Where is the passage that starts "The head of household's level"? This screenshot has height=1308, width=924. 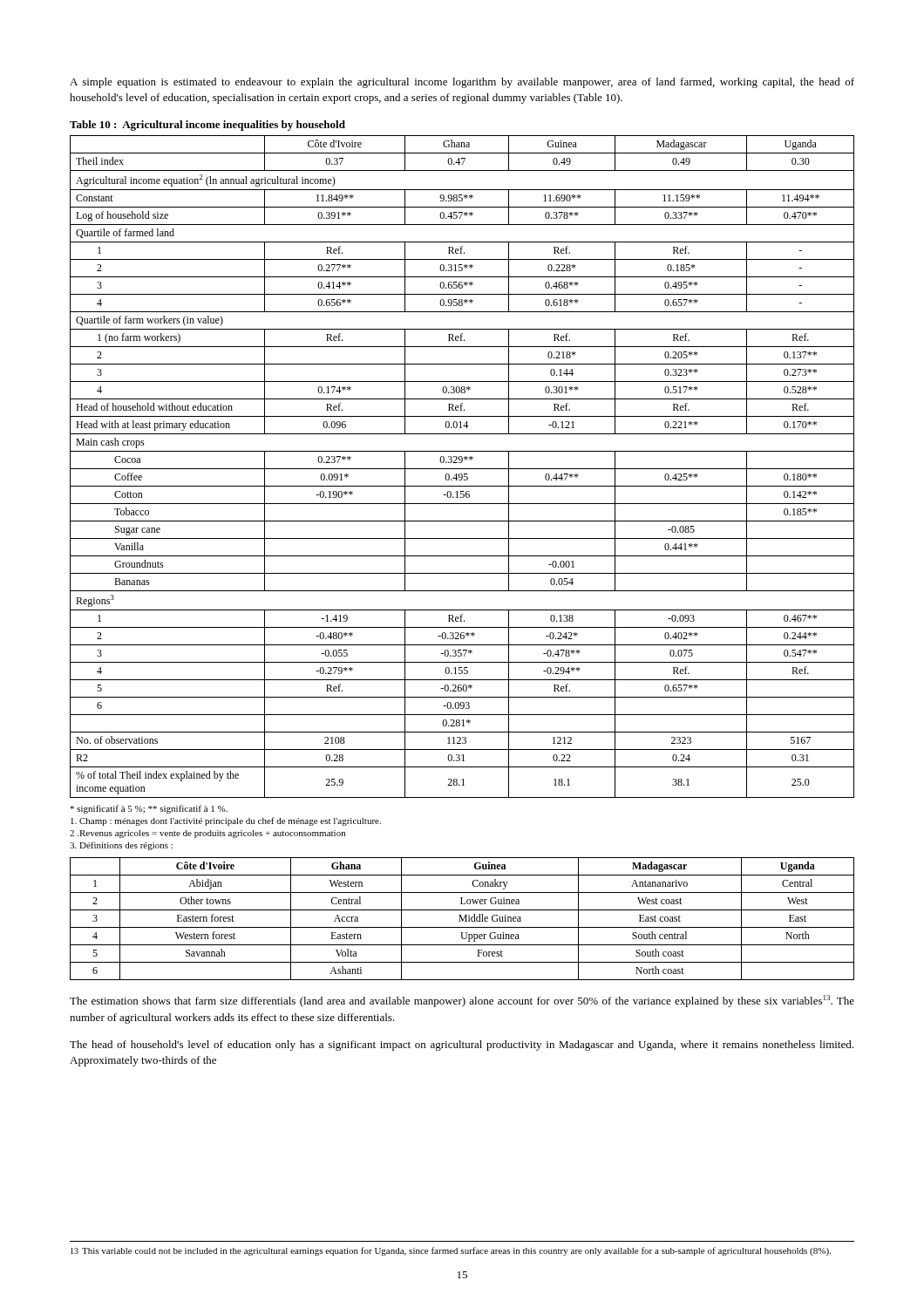point(462,1053)
